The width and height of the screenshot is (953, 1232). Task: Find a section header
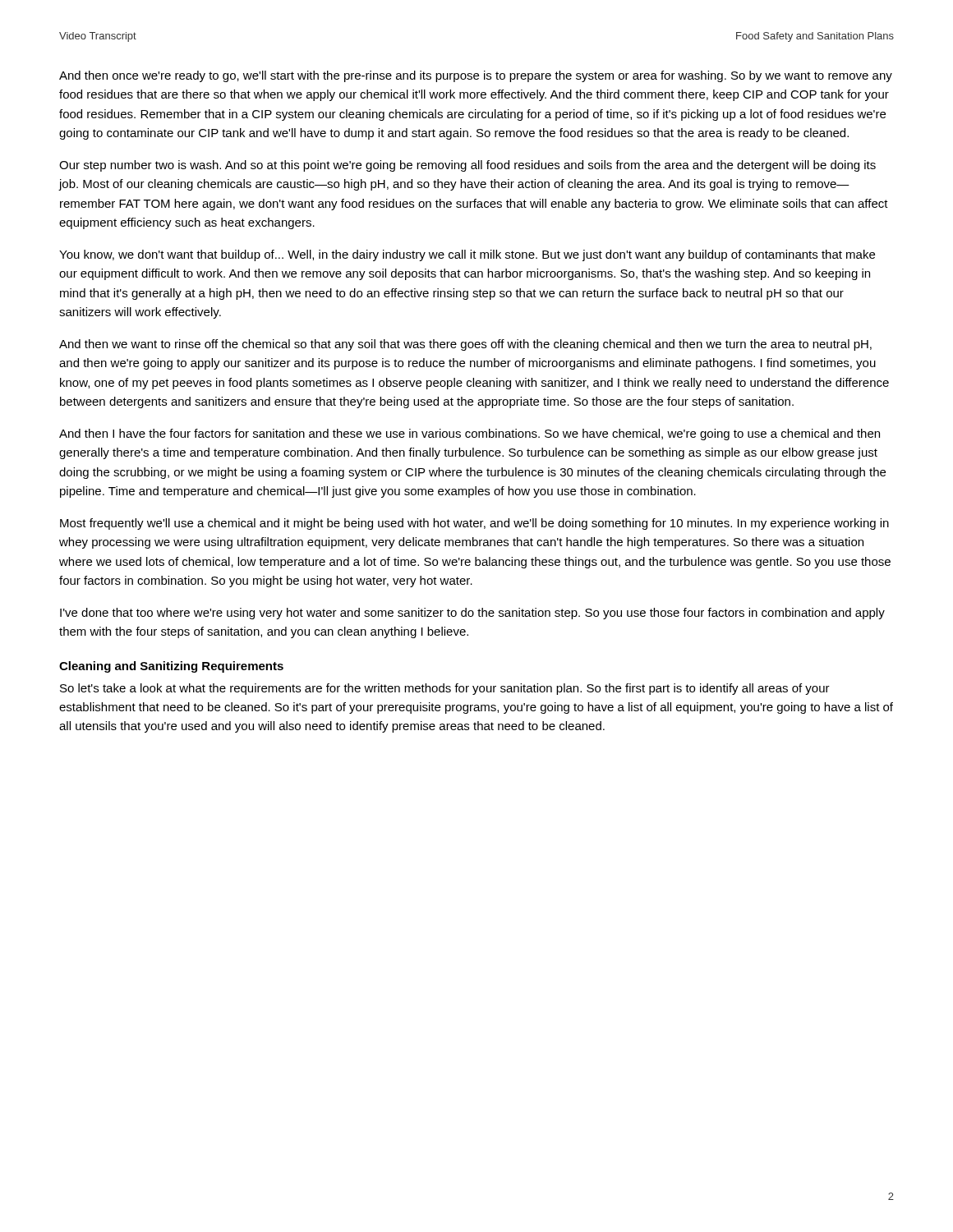pos(171,665)
